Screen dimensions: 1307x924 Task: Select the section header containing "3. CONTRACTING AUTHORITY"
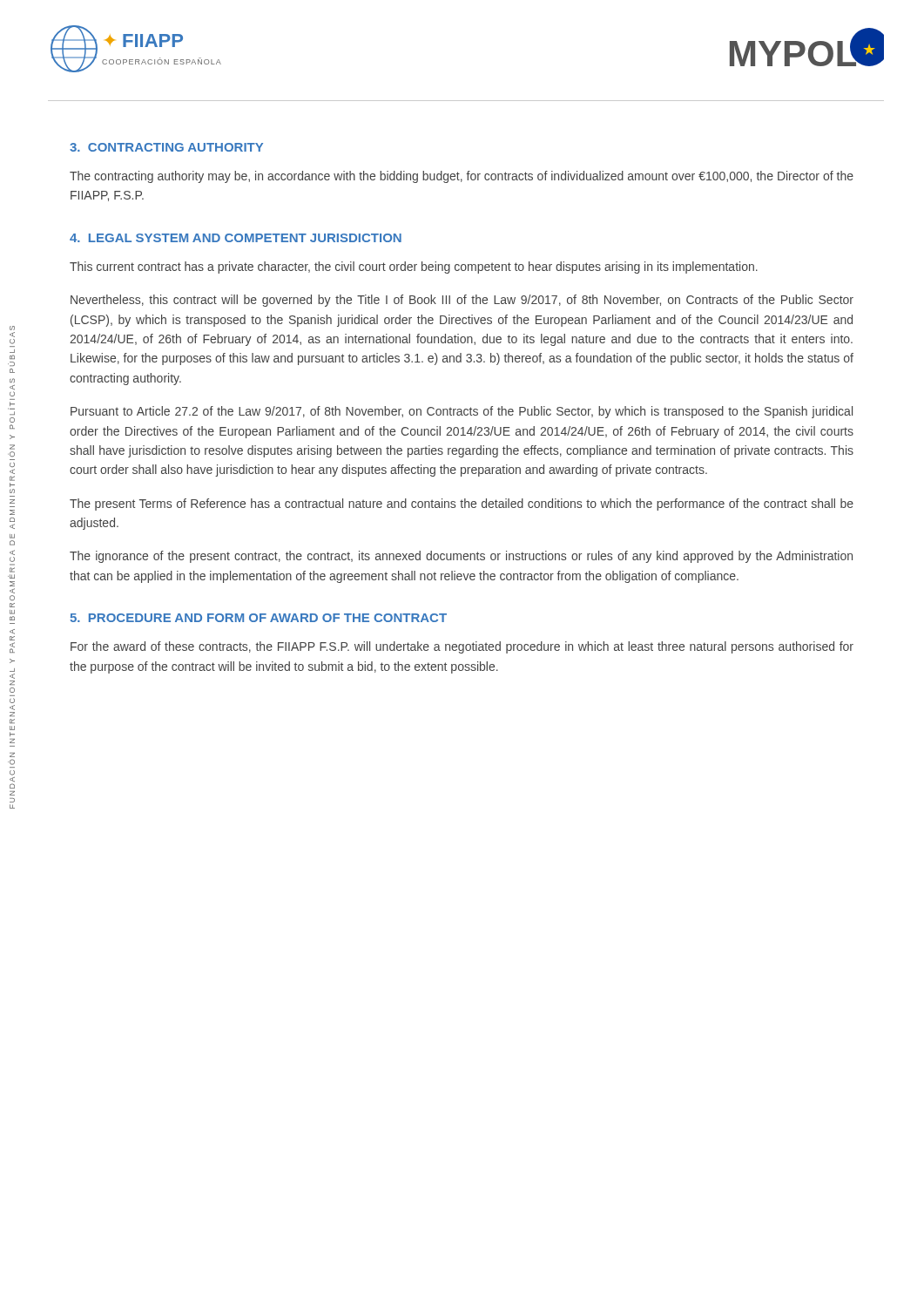tap(167, 147)
